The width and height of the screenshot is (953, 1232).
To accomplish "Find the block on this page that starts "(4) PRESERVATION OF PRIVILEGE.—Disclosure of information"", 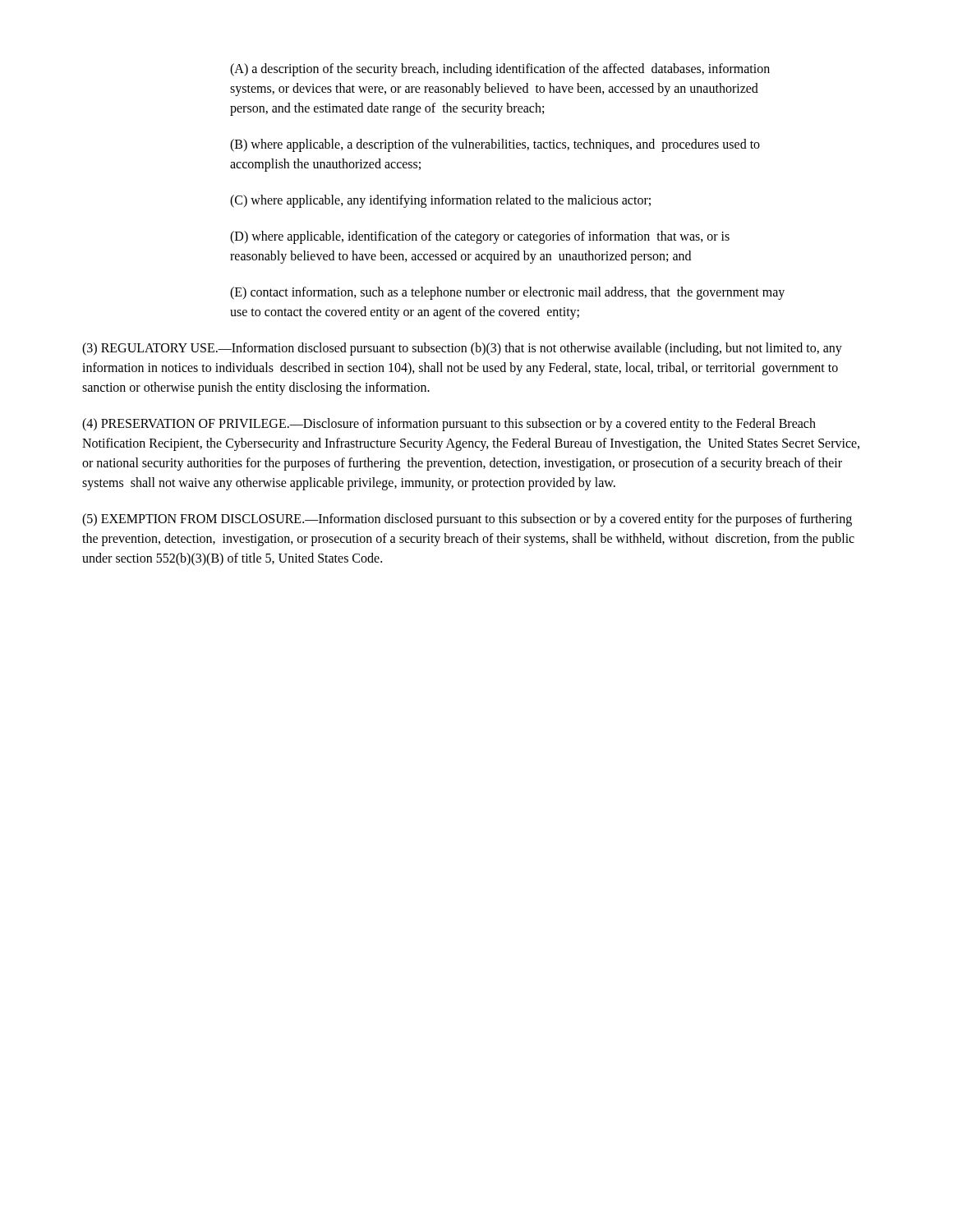I will pos(471,453).
